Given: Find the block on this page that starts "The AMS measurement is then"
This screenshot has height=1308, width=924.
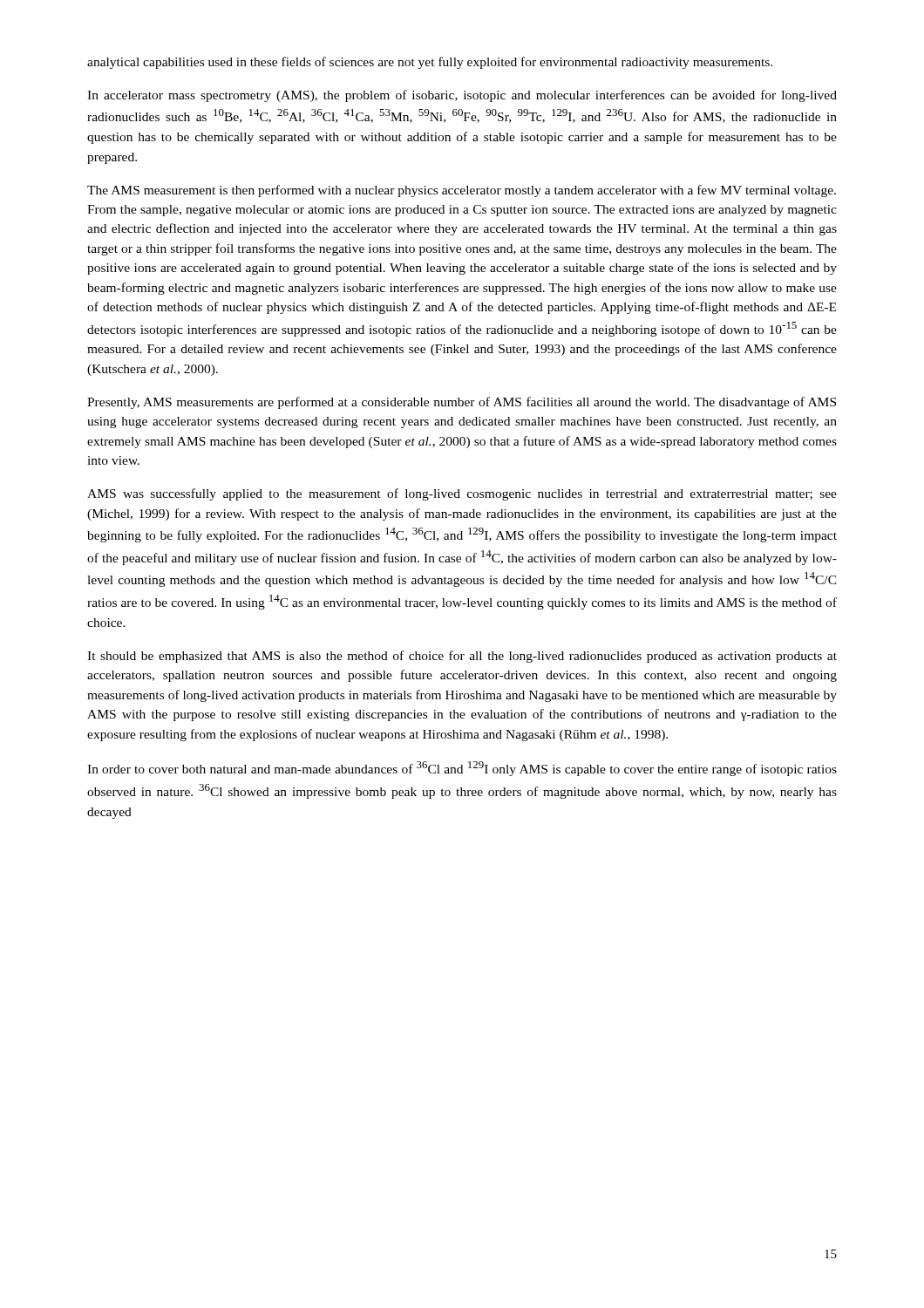Looking at the screenshot, I should click(x=462, y=279).
